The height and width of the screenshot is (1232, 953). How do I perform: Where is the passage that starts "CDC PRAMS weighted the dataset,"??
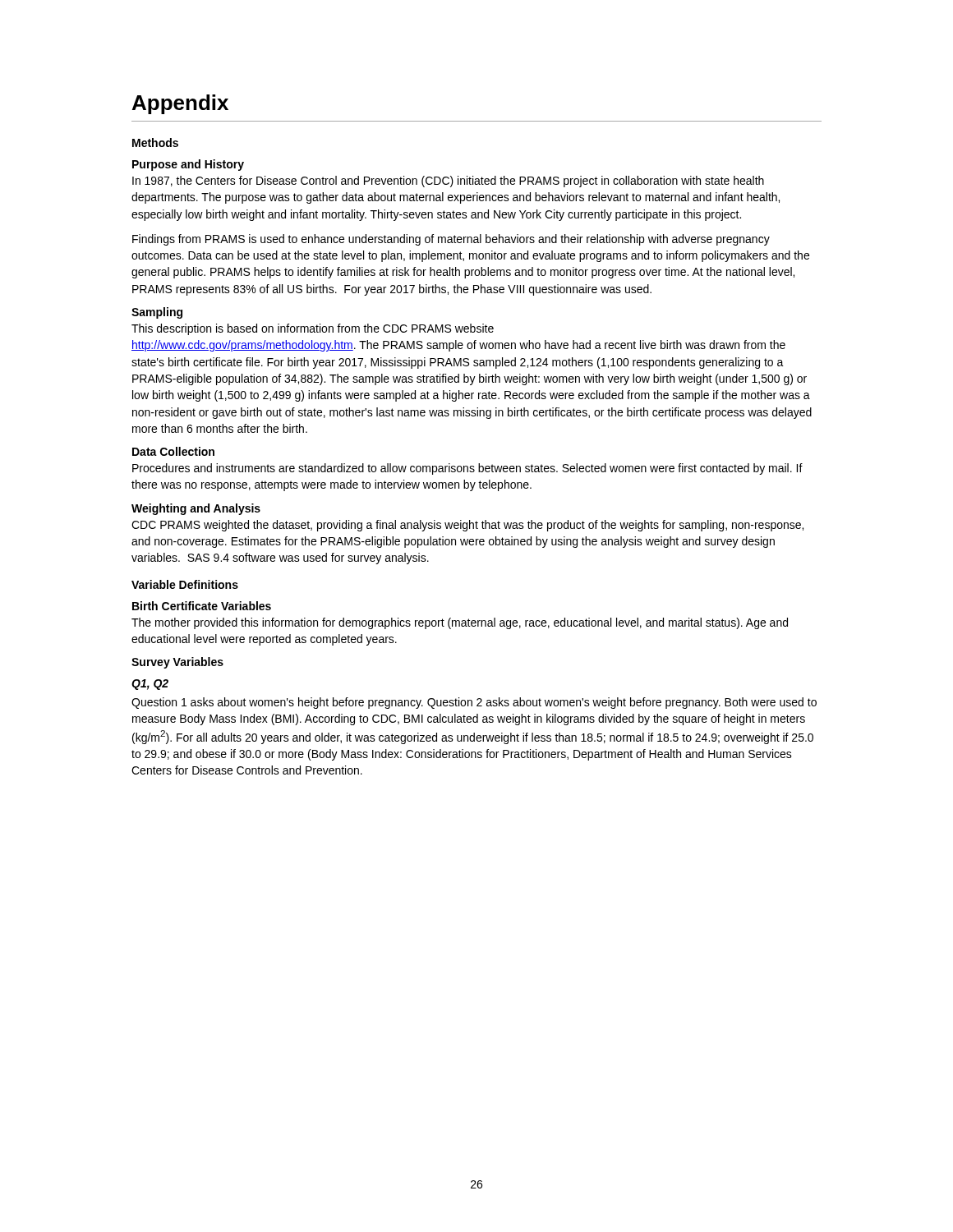tap(476, 541)
